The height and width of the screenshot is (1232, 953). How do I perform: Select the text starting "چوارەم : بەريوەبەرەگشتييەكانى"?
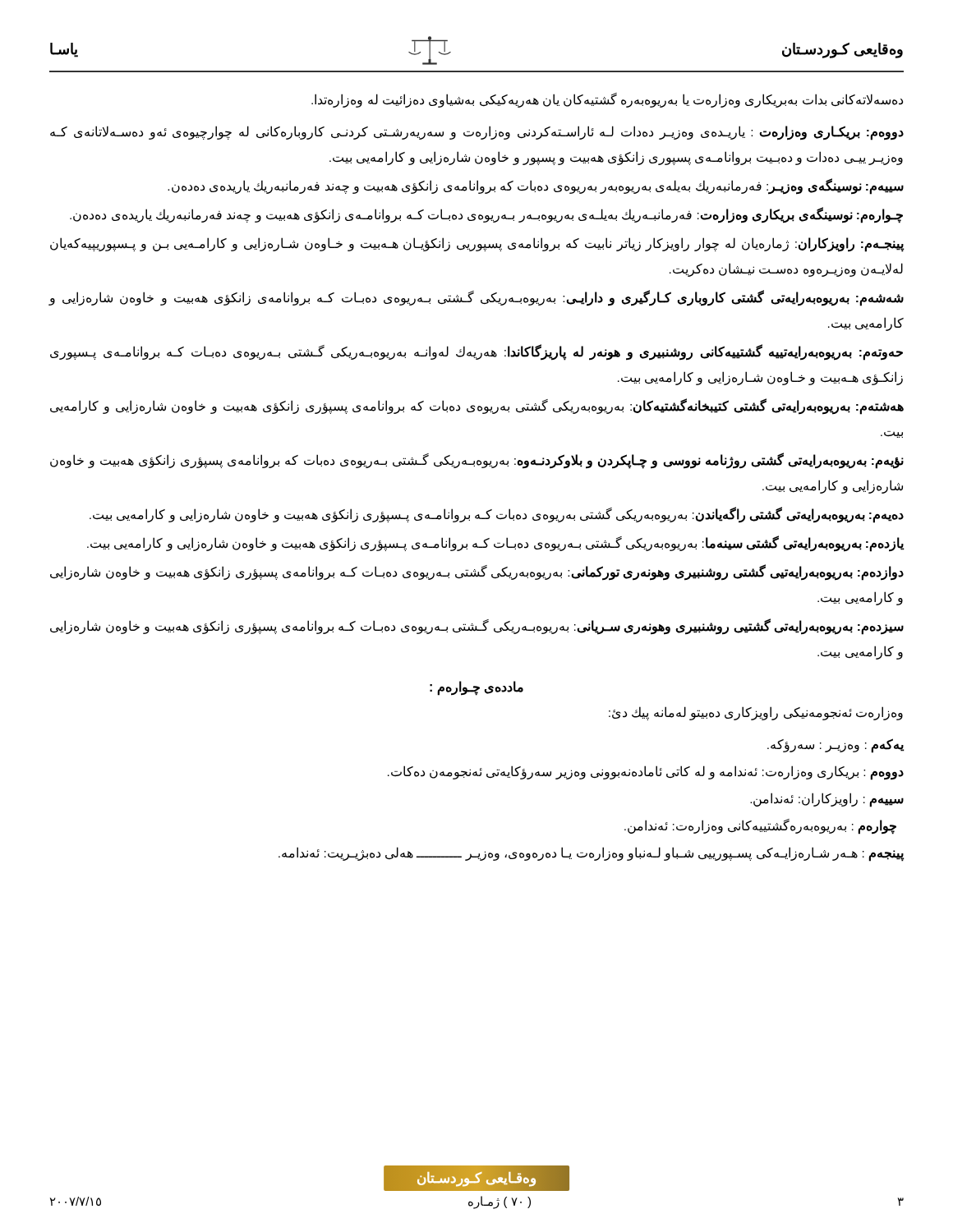pyautogui.click(x=760, y=827)
